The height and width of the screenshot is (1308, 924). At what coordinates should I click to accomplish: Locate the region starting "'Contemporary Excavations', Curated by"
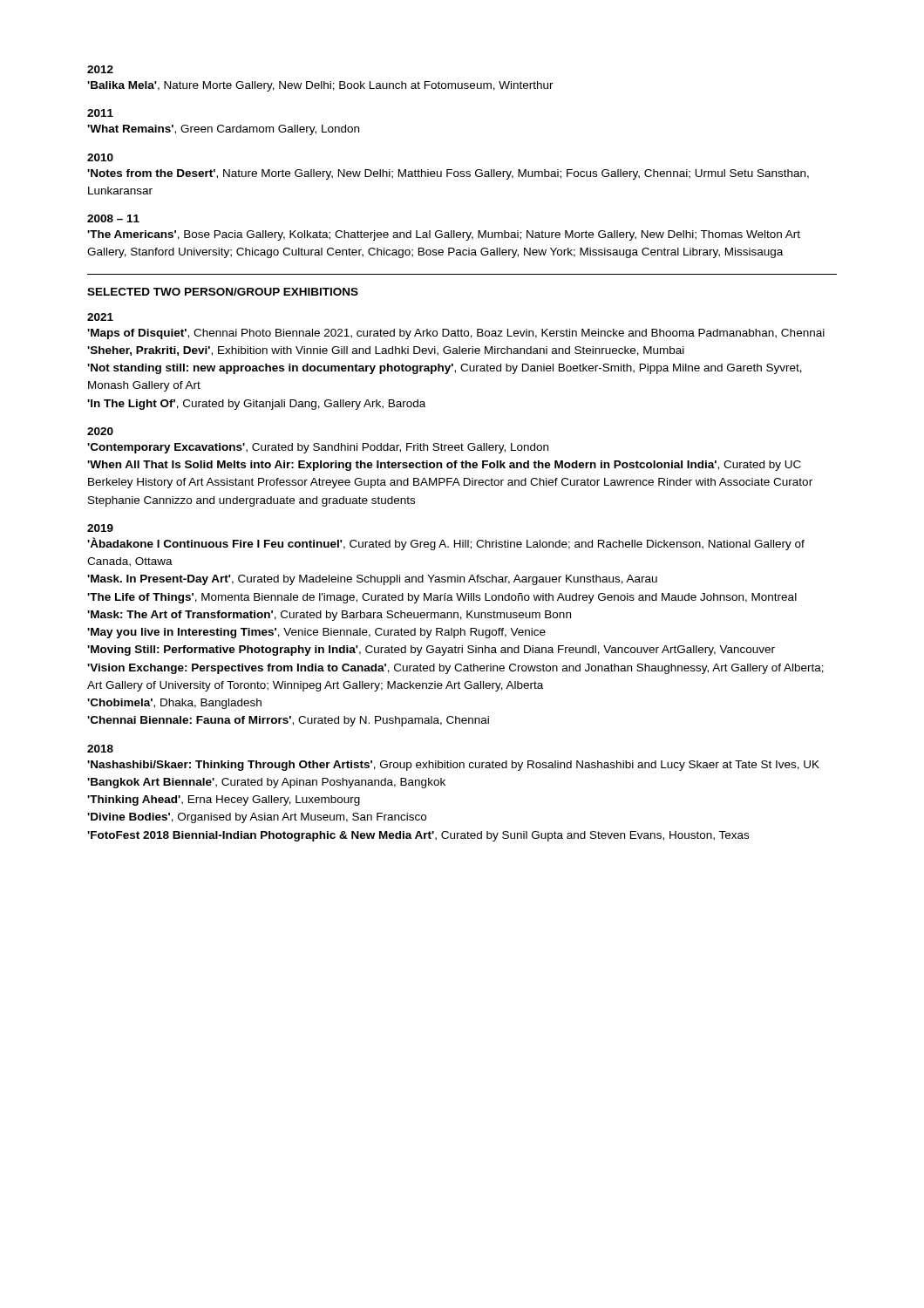click(318, 447)
